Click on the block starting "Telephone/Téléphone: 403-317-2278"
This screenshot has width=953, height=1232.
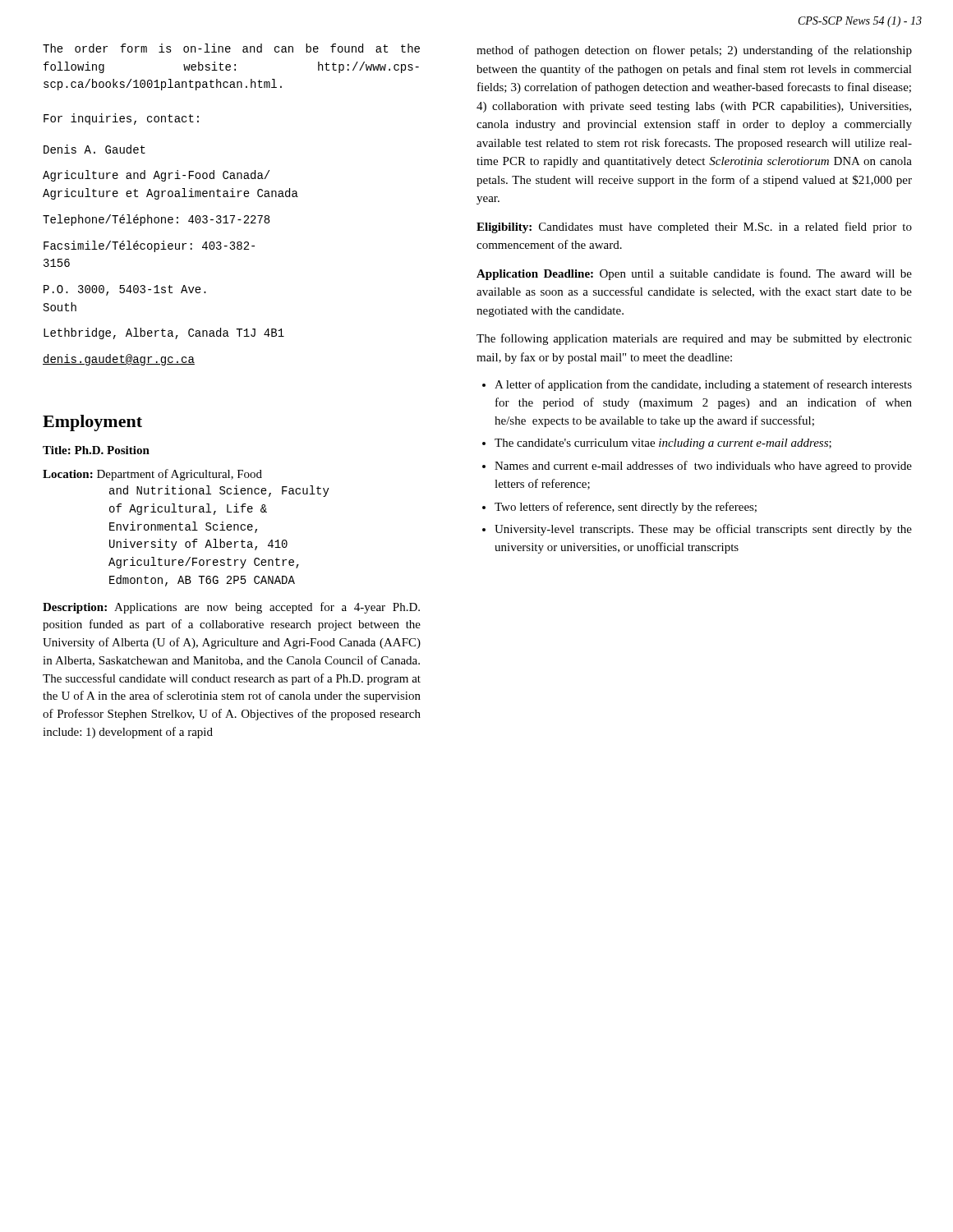(x=157, y=220)
